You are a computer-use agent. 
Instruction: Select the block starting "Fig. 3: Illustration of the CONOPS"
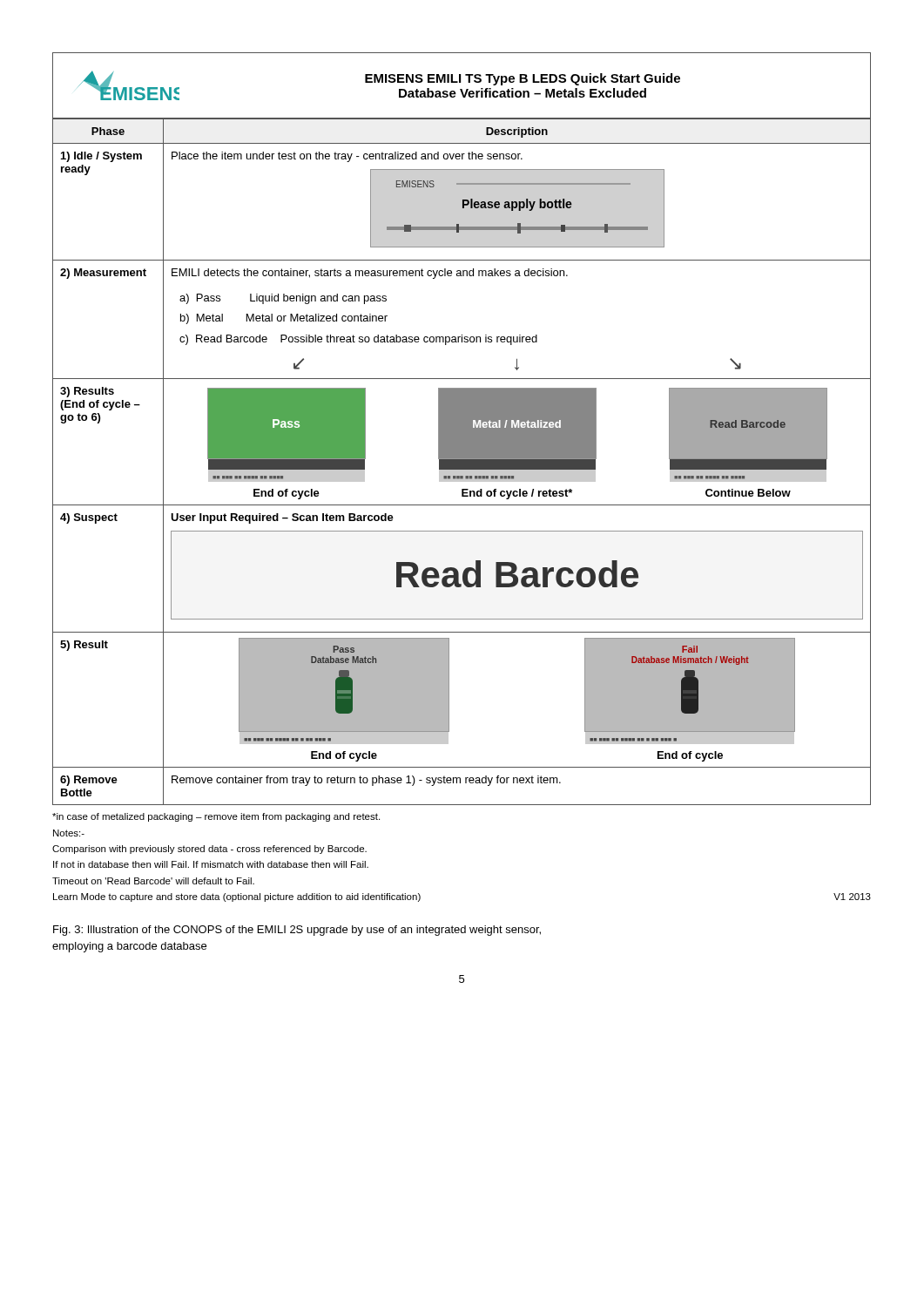(297, 937)
